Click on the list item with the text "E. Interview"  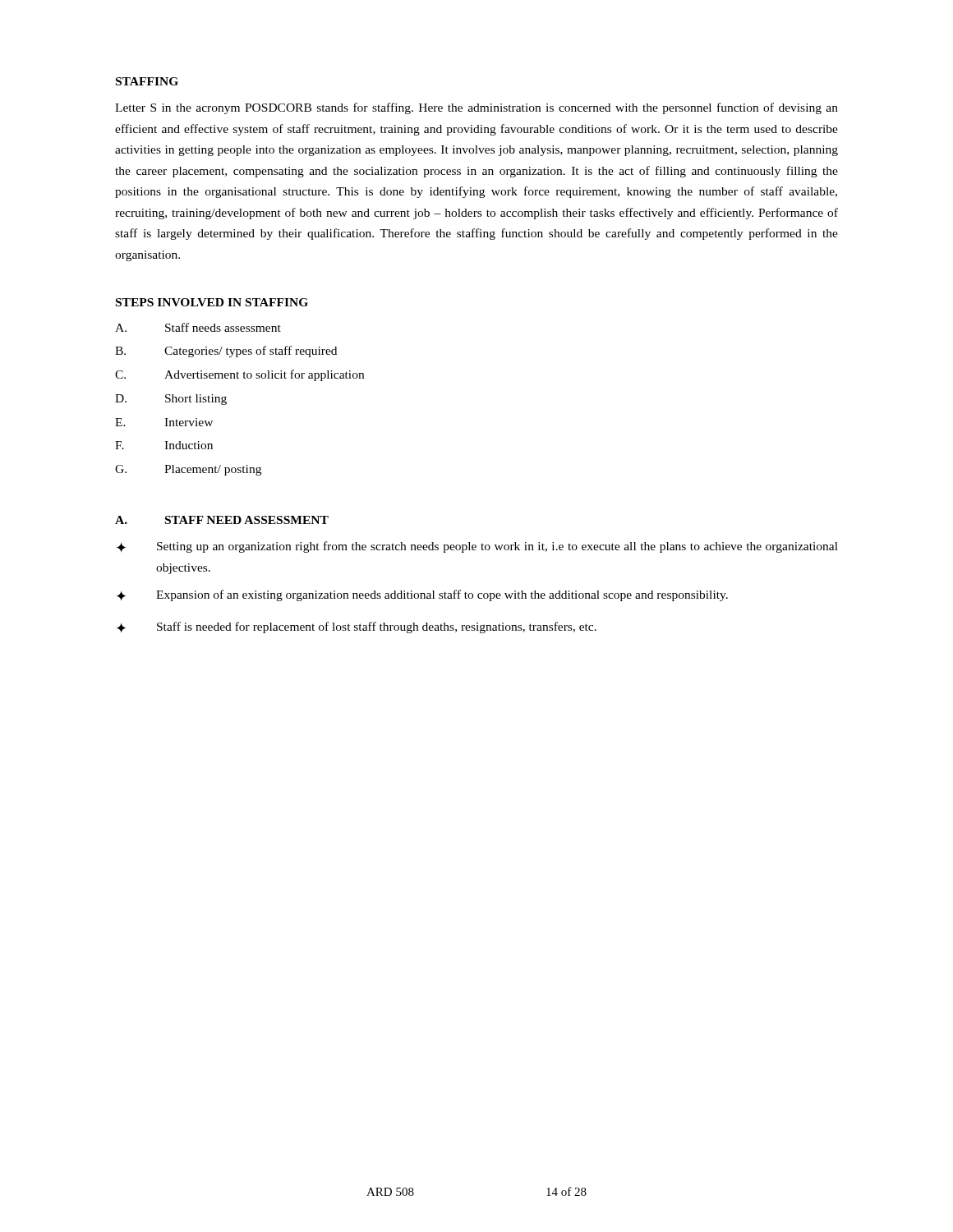164,422
